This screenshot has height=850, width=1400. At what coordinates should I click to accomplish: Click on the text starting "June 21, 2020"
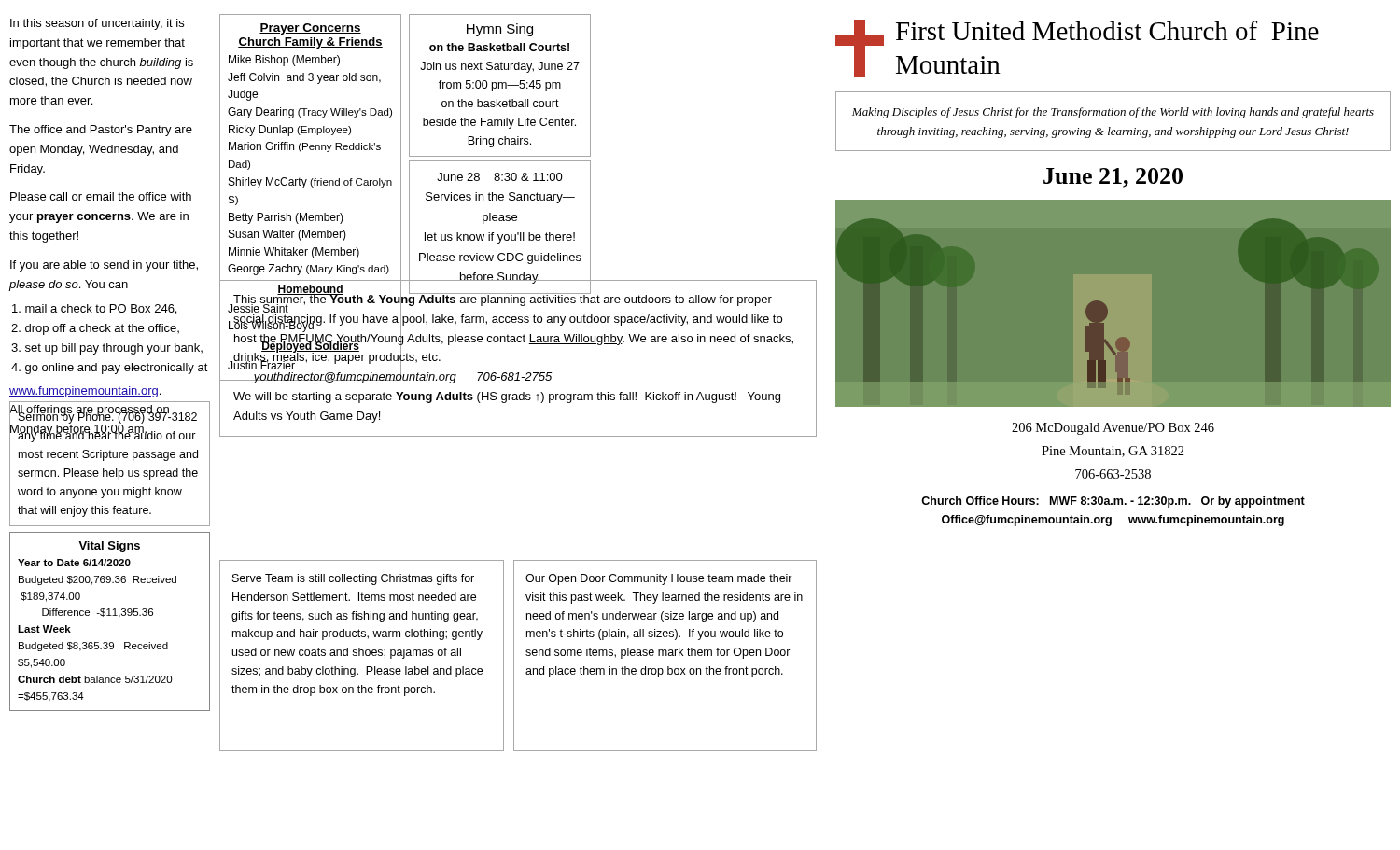(x=1113, y=176)
